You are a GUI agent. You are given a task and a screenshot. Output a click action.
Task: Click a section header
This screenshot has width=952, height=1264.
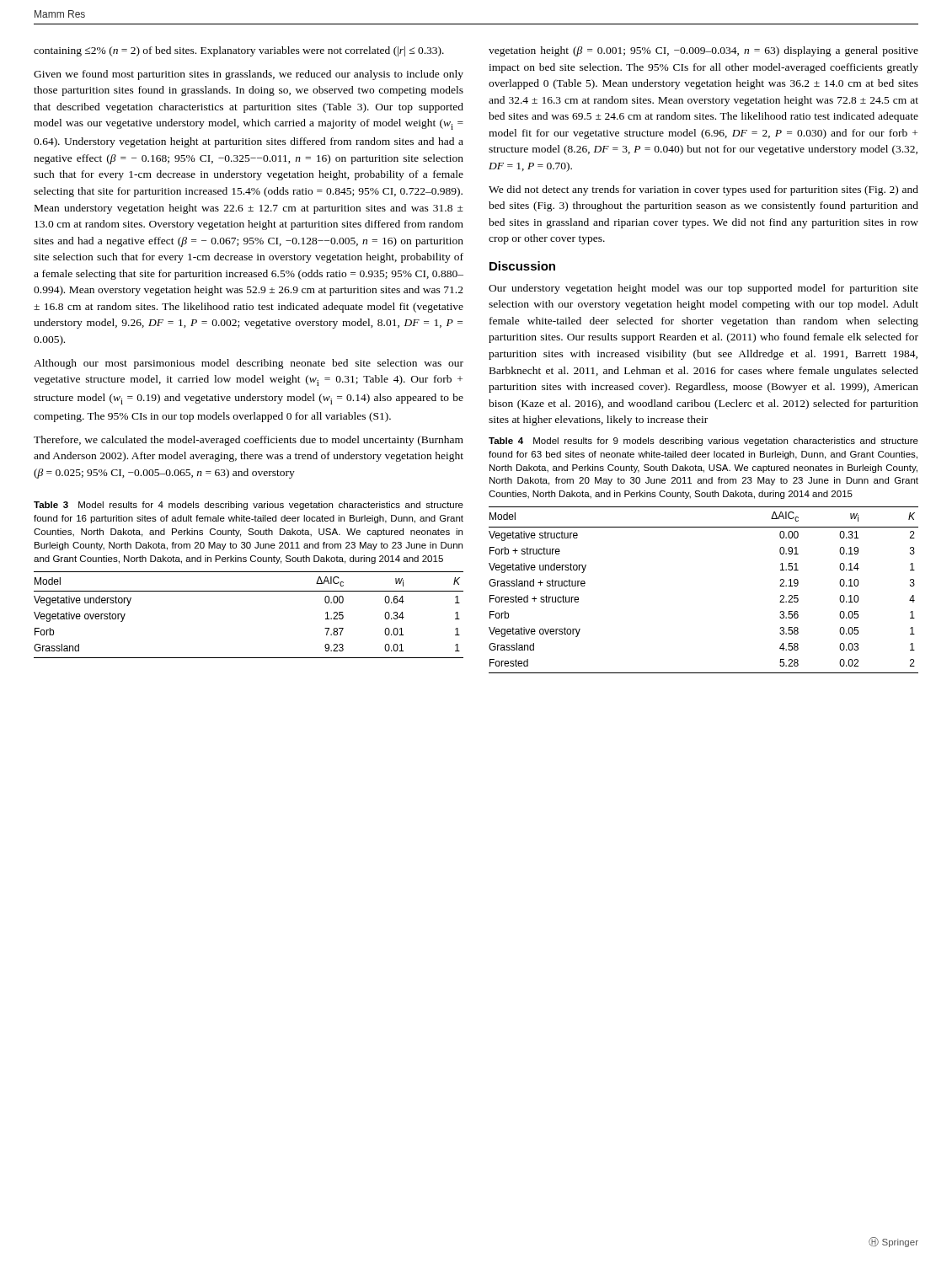pyautogui.click(x=522, y=266)
